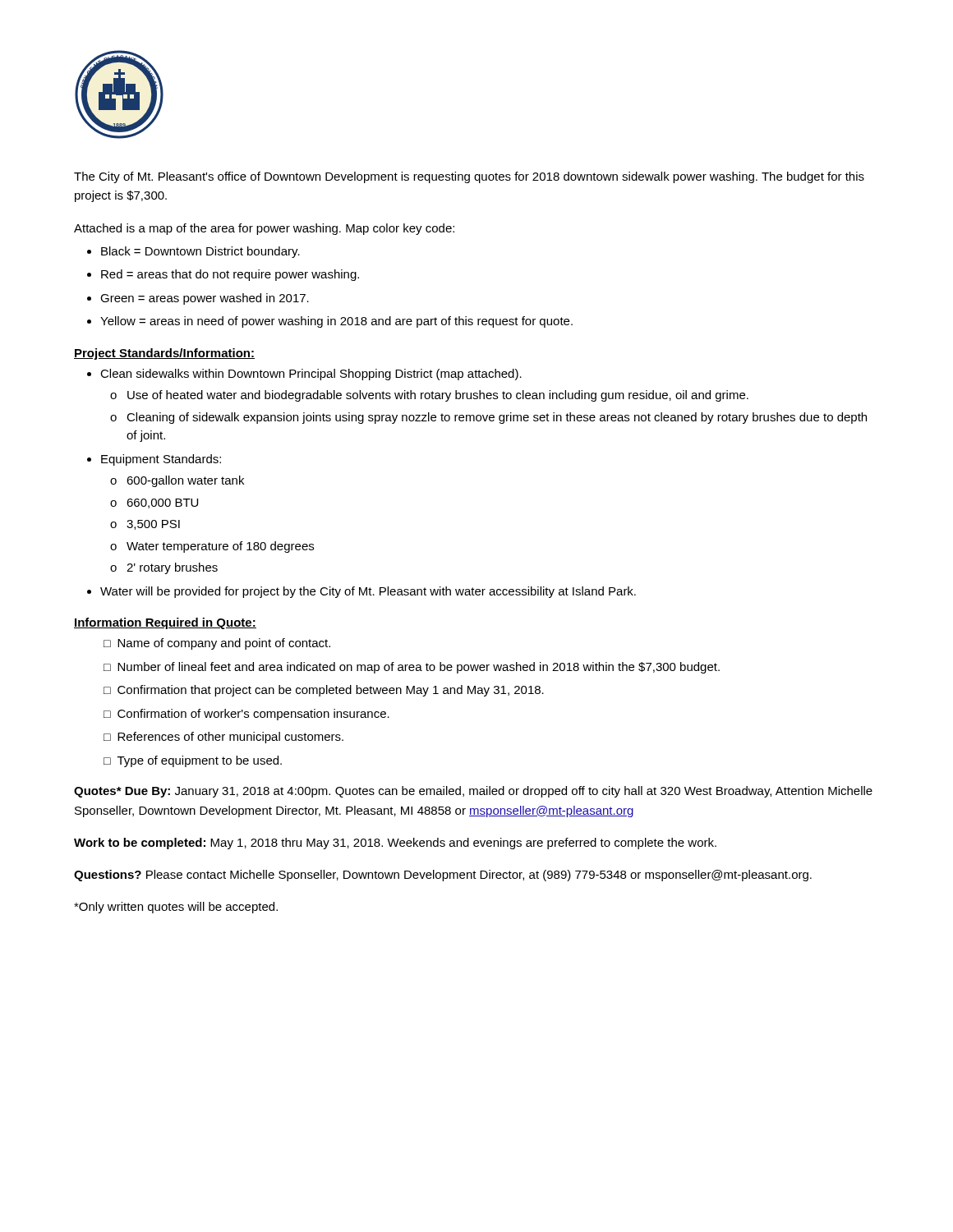Locate the block starting "Quotes* Due By: January 31, 2018"
Image resolution: width=953 pixels, height=1232 pixels.
[473, 800]
